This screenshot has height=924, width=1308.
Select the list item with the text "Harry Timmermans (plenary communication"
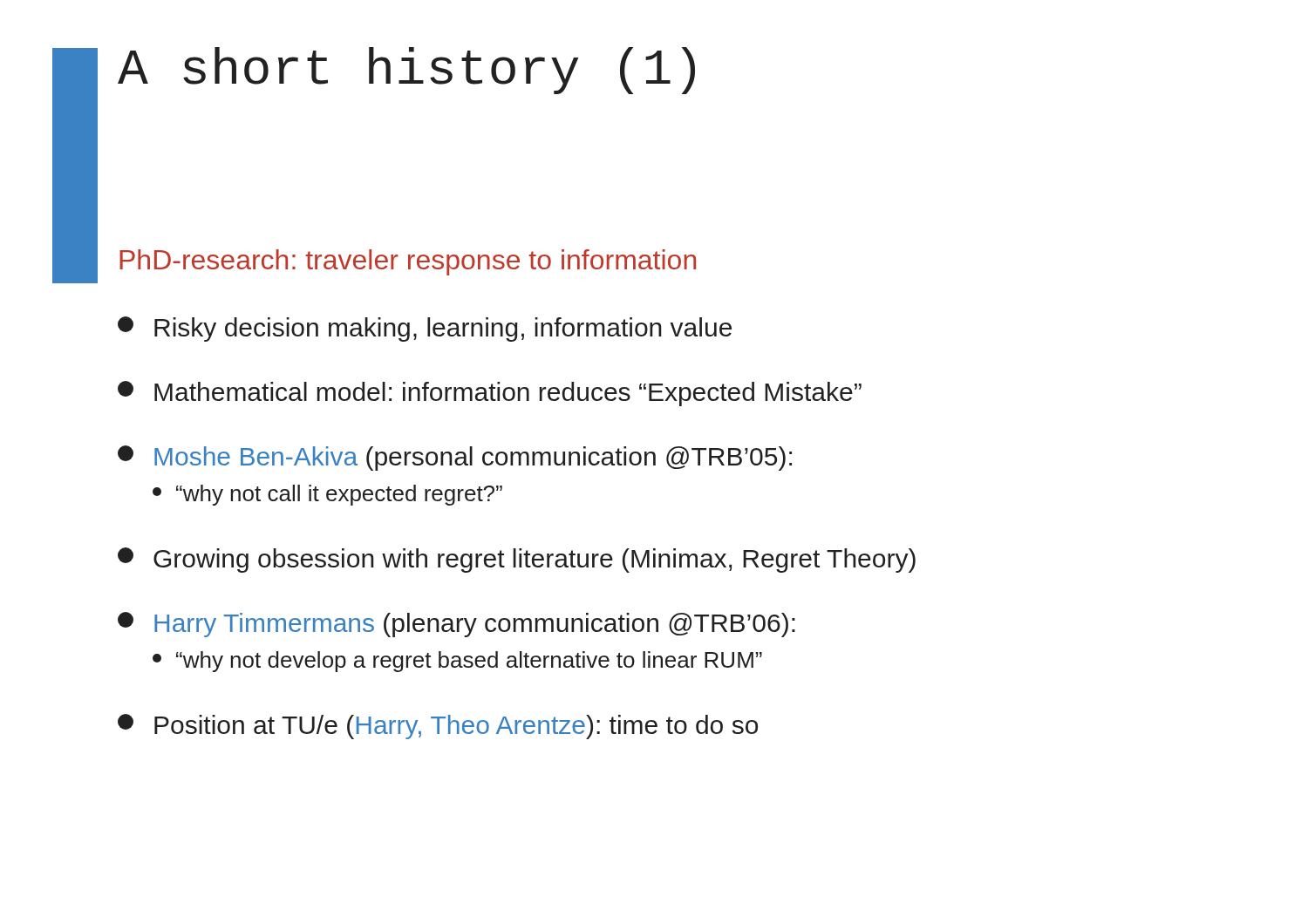coord(457,642)
